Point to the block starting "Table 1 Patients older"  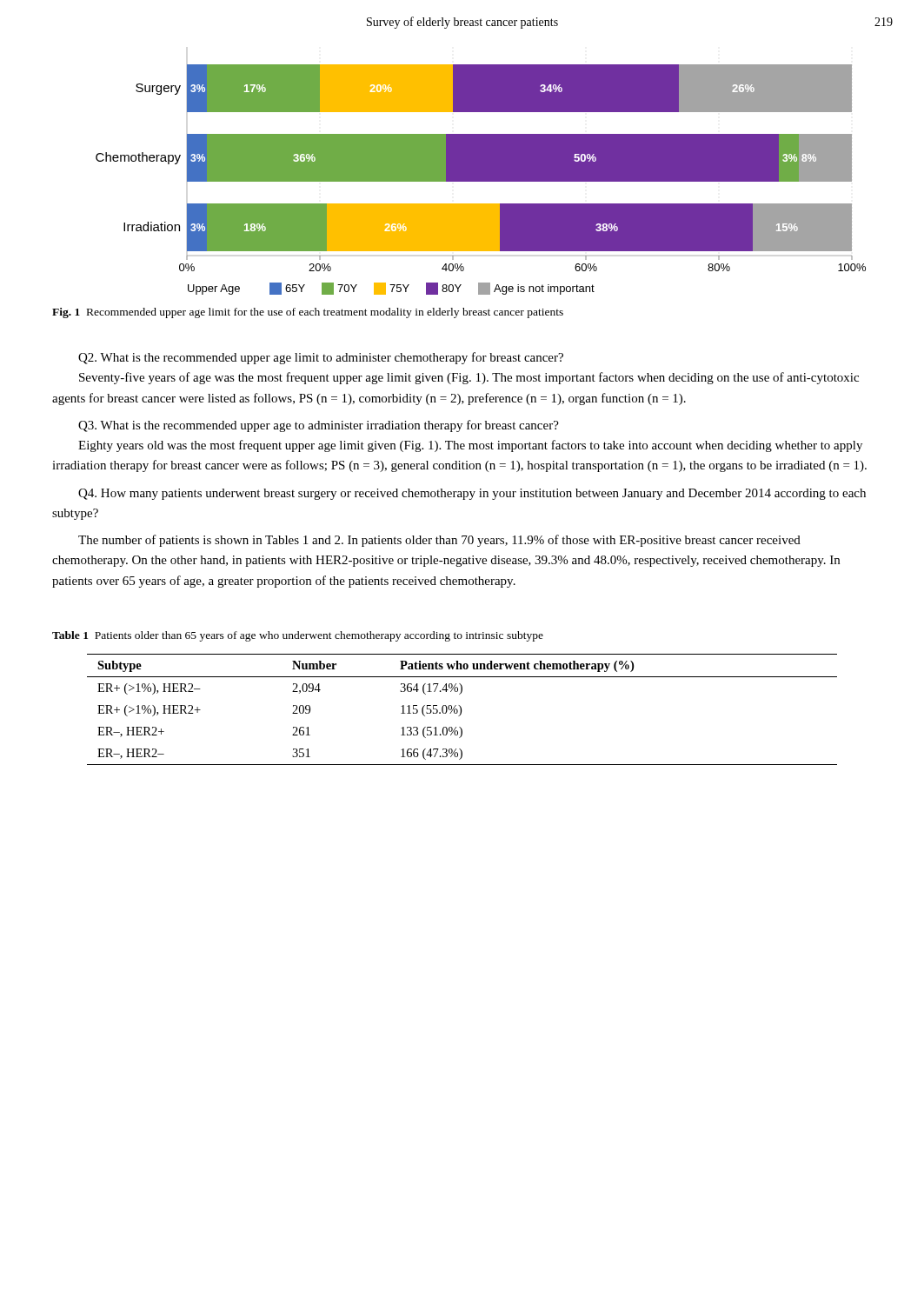[298, 635]
